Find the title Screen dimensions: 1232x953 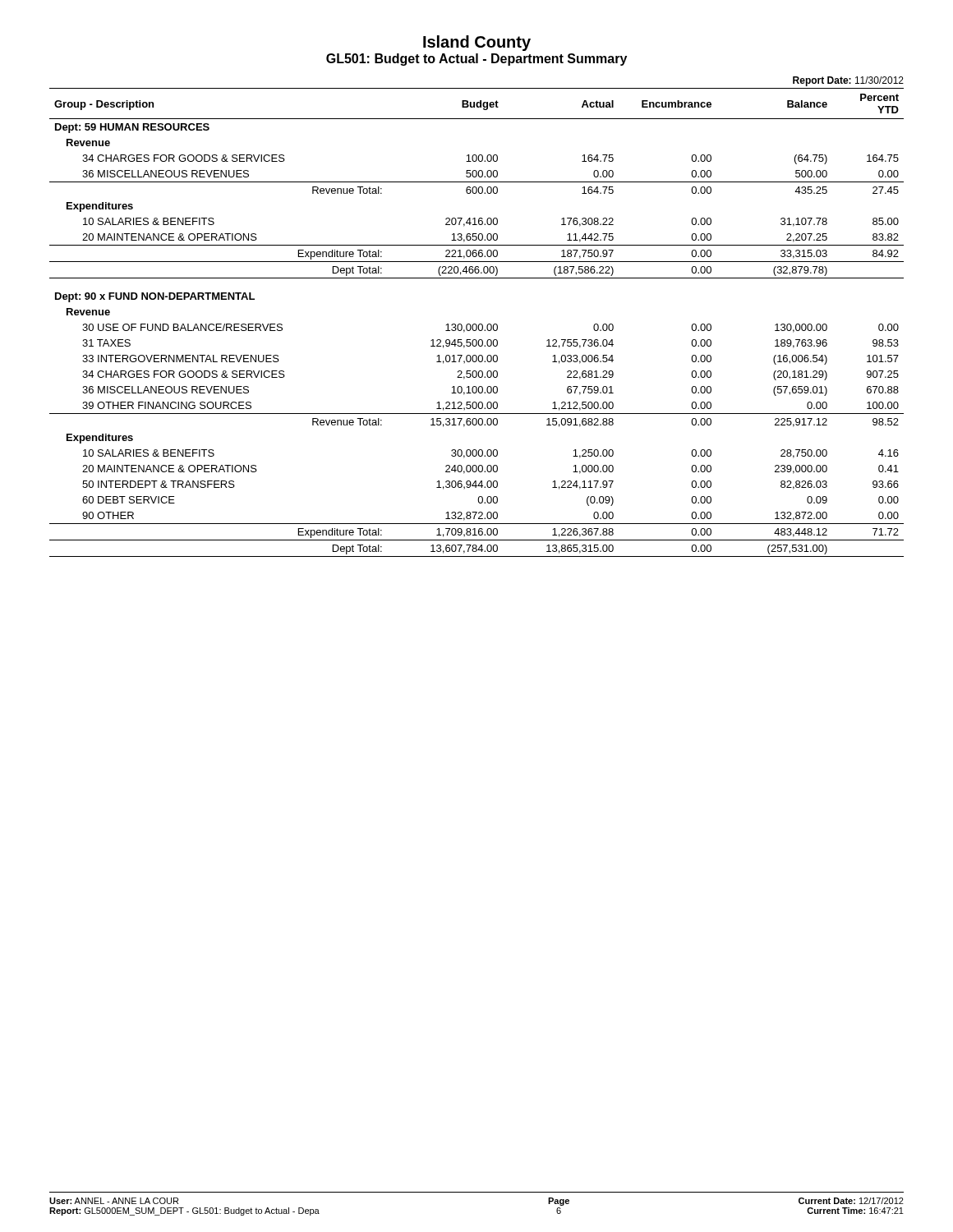476,50
